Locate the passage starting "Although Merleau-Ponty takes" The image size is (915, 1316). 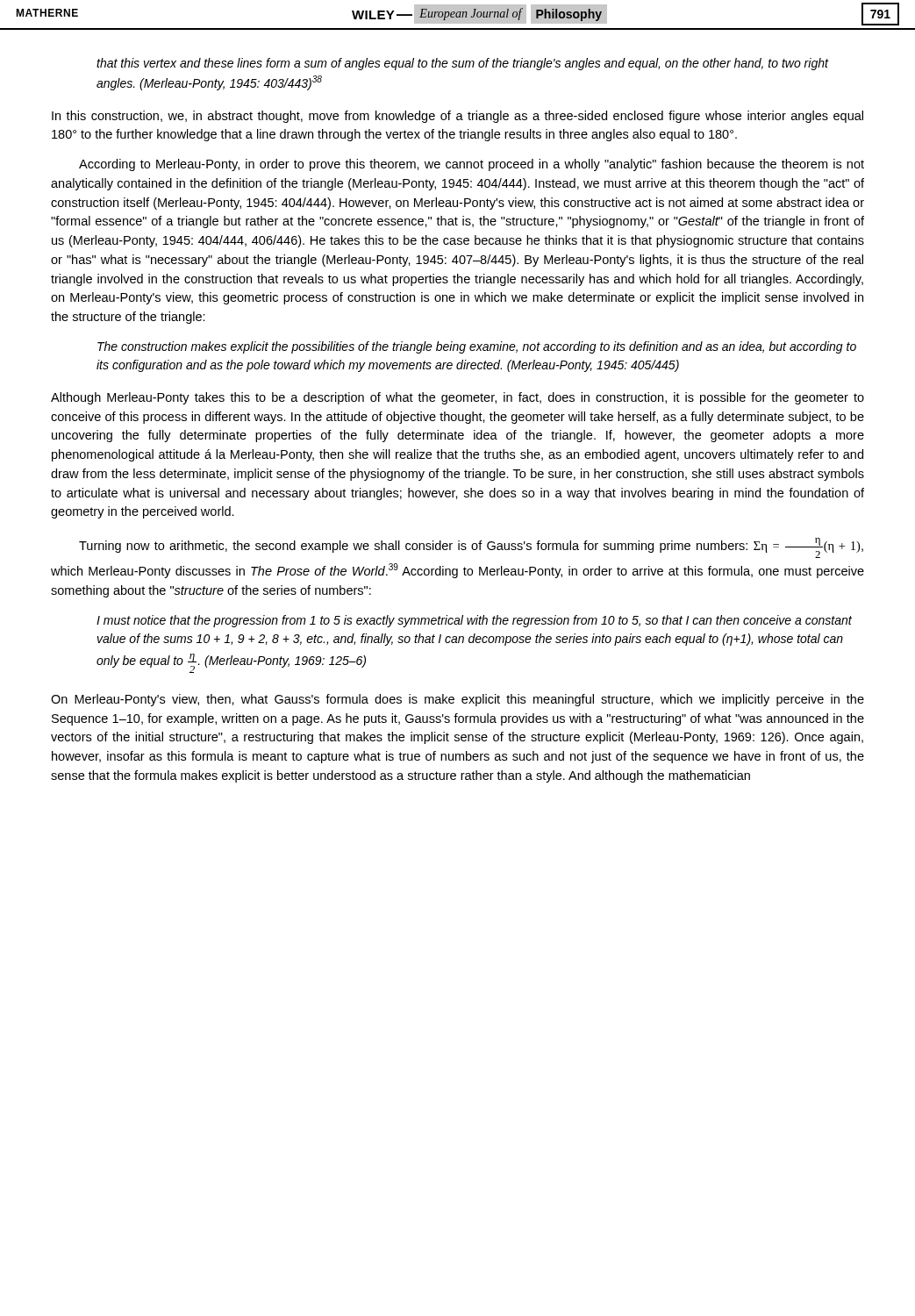(458, 455)
